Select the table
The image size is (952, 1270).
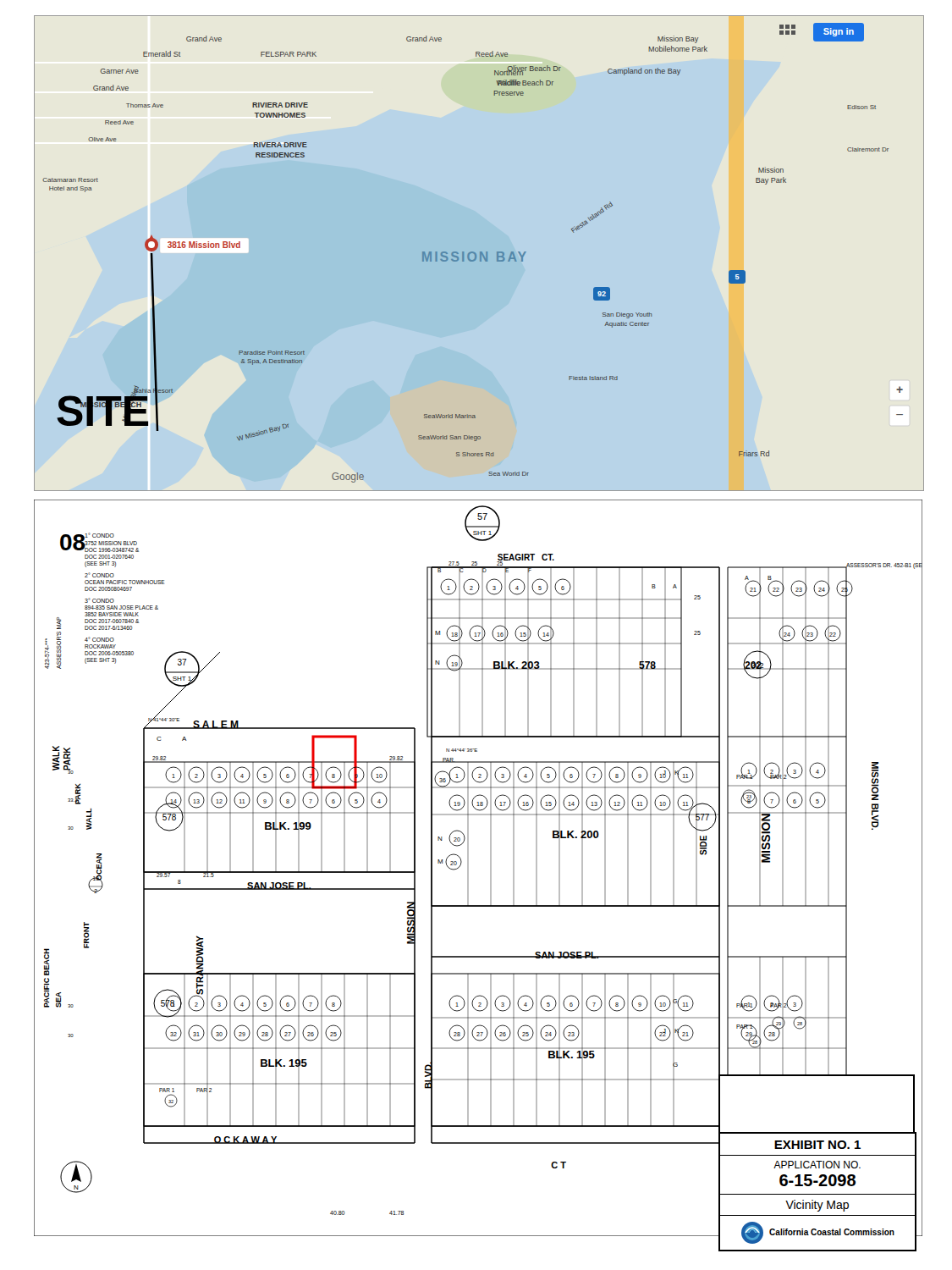(817, 1192)
